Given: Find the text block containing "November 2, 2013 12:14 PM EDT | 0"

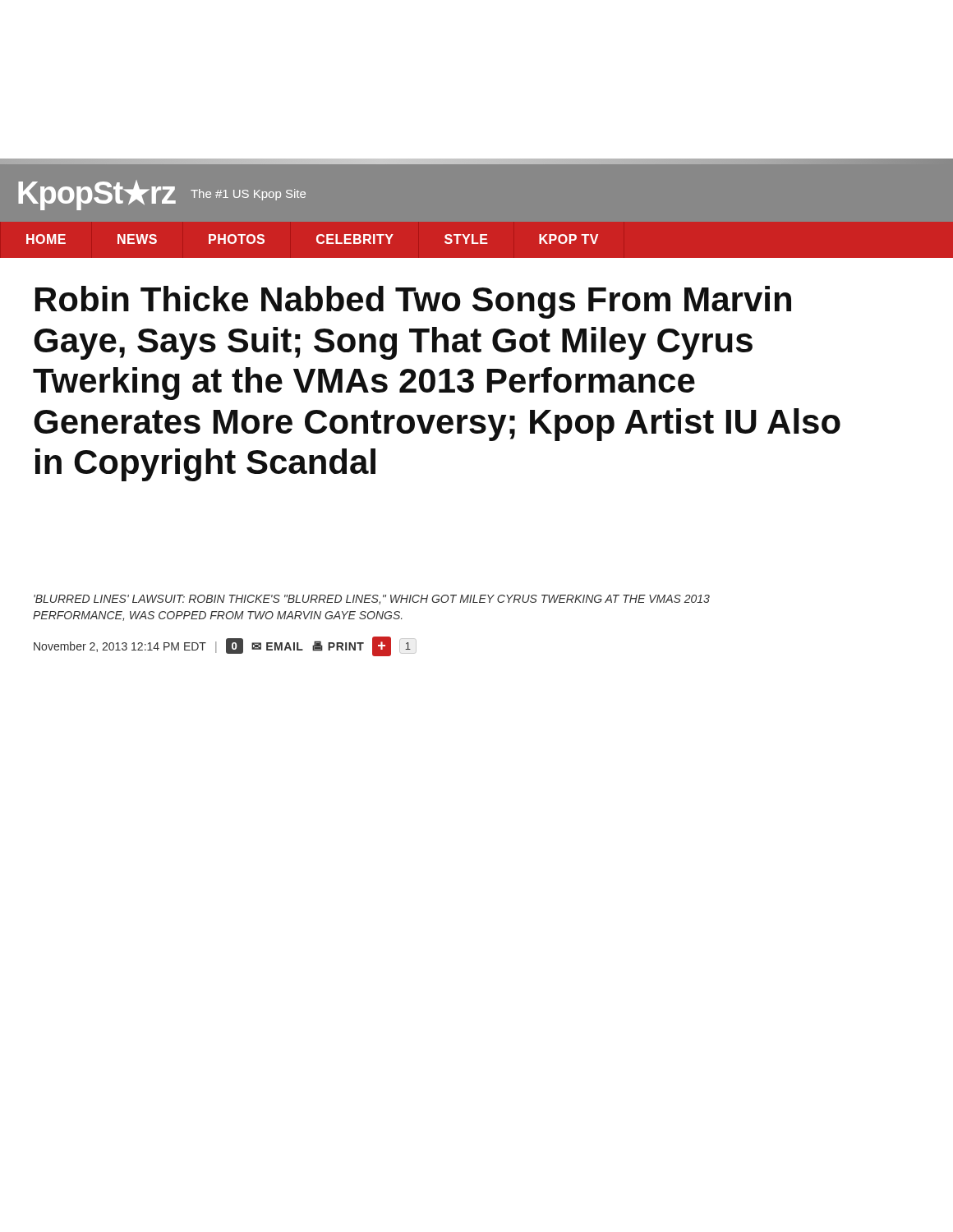Looking at the screenshot, I should tap(225, 646).
